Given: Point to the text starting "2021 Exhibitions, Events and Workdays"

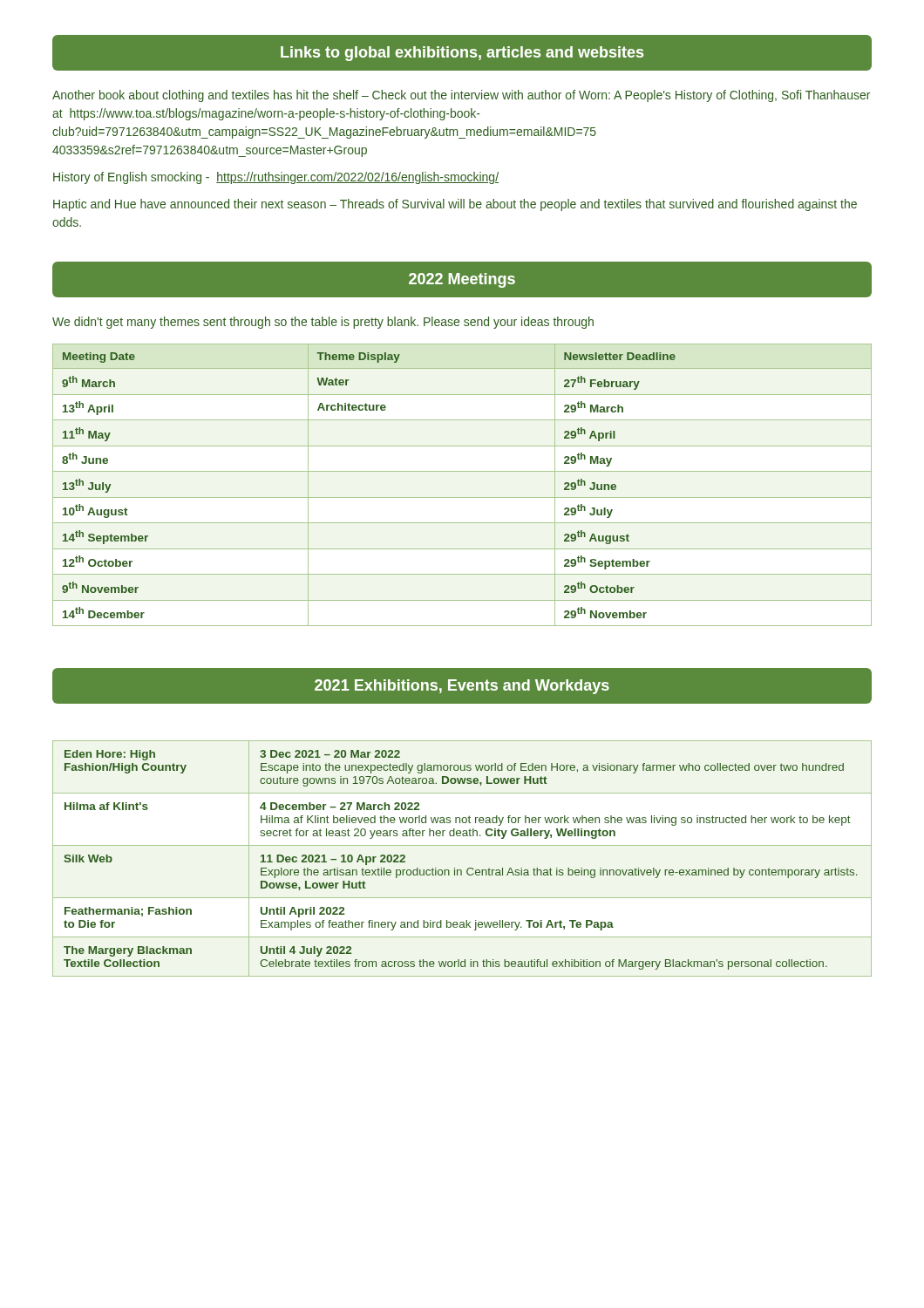Looking at the screenshot, I should (x=462, y=685).
